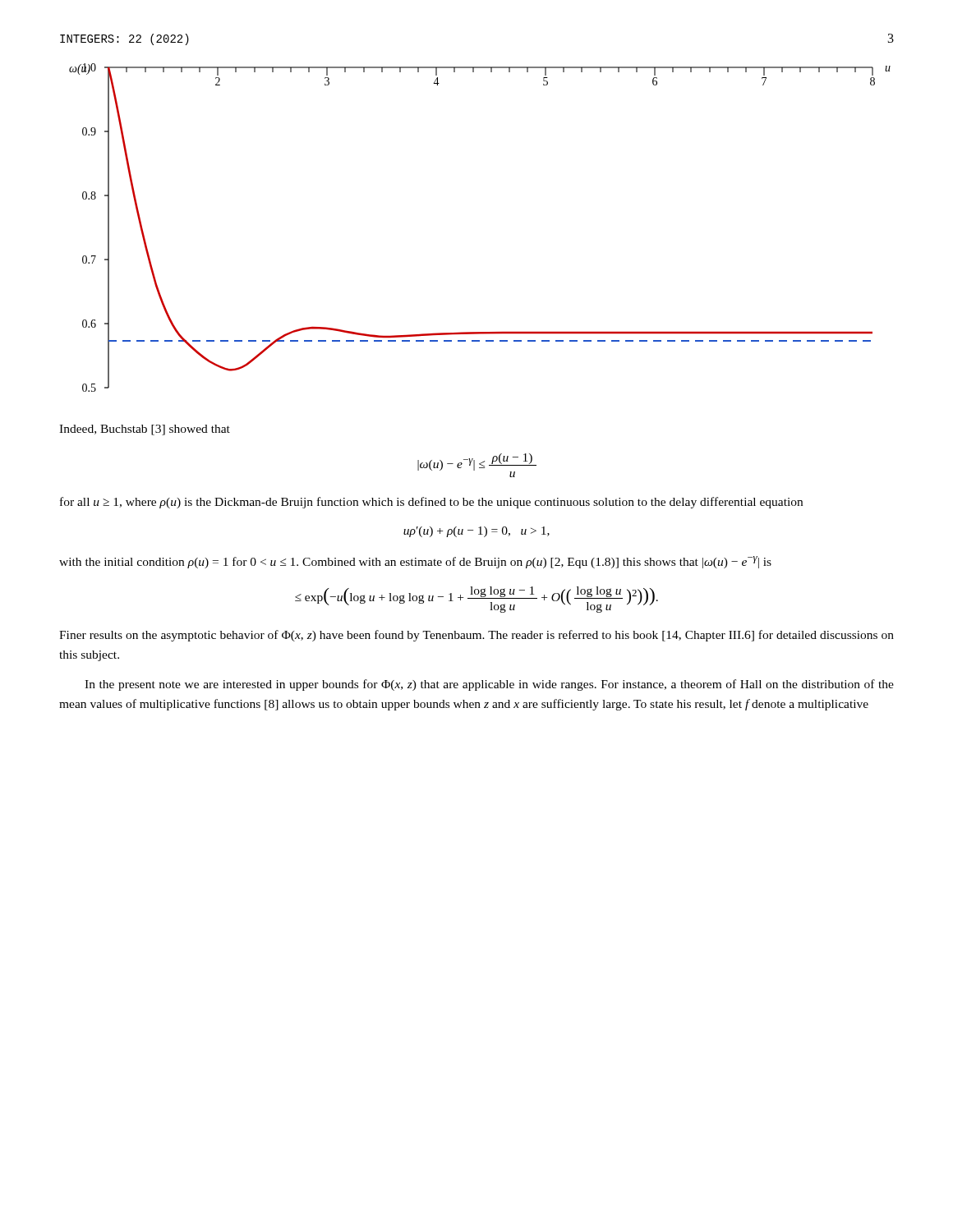Click on the region starting "|ω(u) − e−γ| ≤"
This screenshot has height=1232, width=953.
coord(476,465)
